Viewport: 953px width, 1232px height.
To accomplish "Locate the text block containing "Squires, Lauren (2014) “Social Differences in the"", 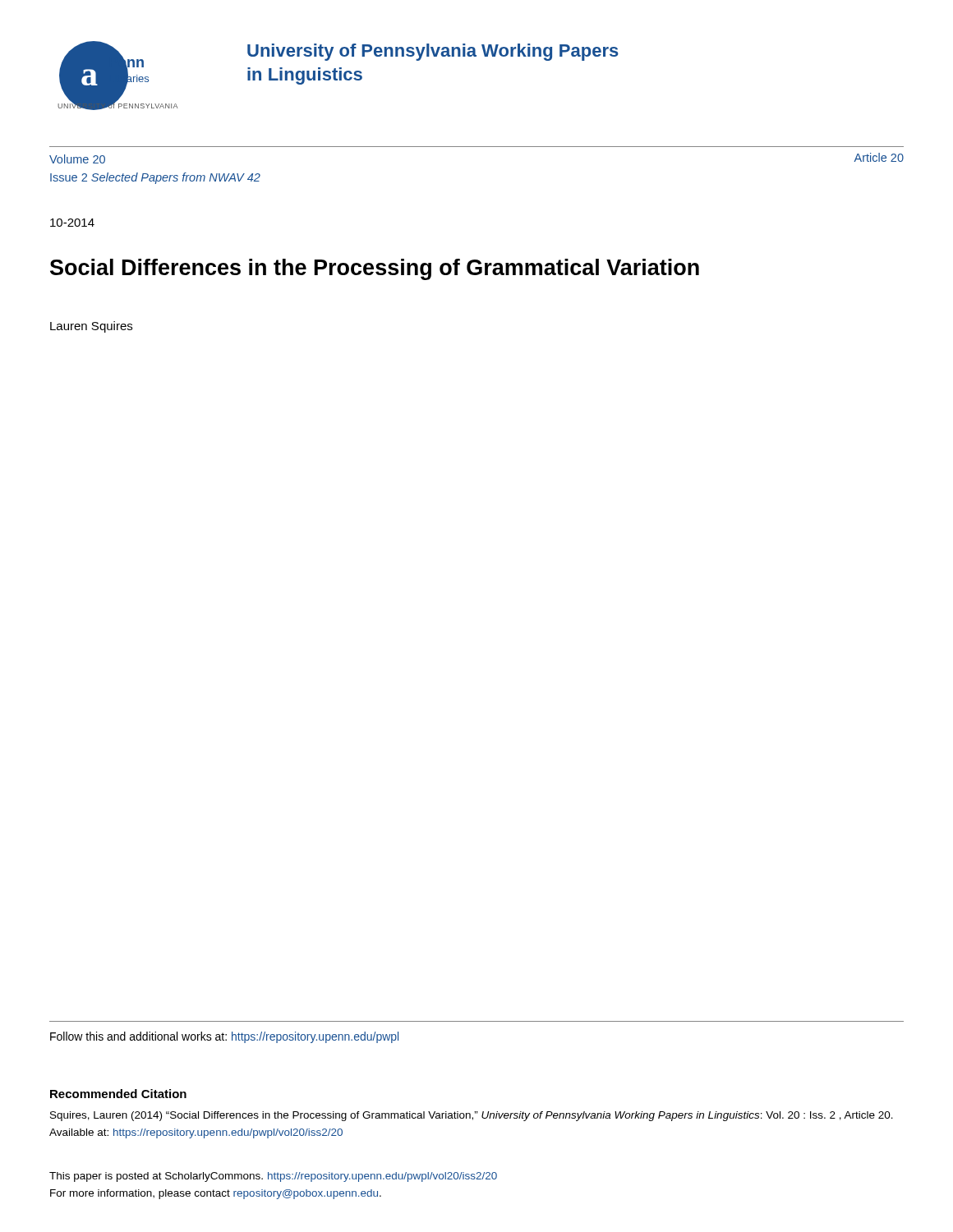I will tap(471, 1124).
